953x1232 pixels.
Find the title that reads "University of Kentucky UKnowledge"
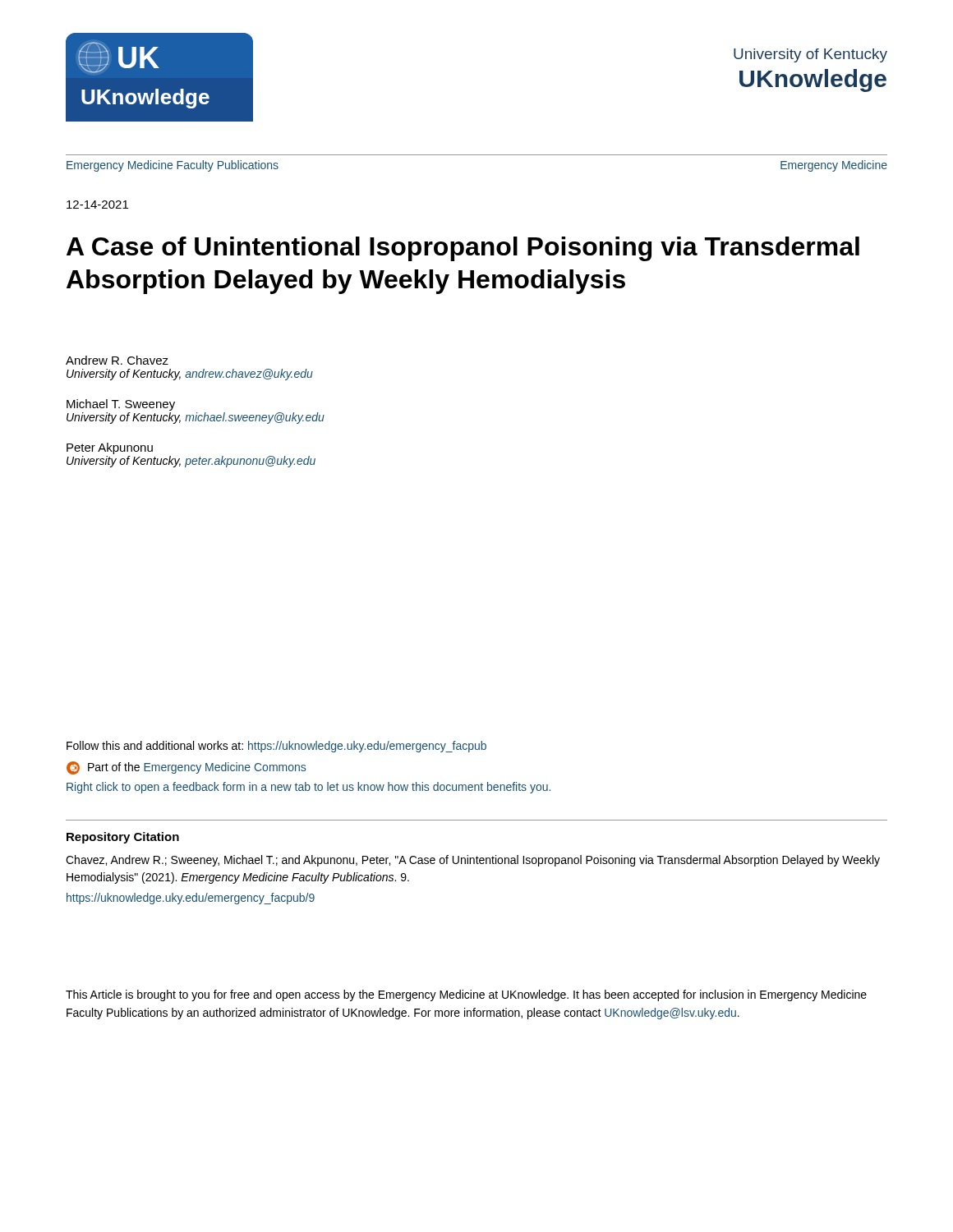tap(810, 69)
